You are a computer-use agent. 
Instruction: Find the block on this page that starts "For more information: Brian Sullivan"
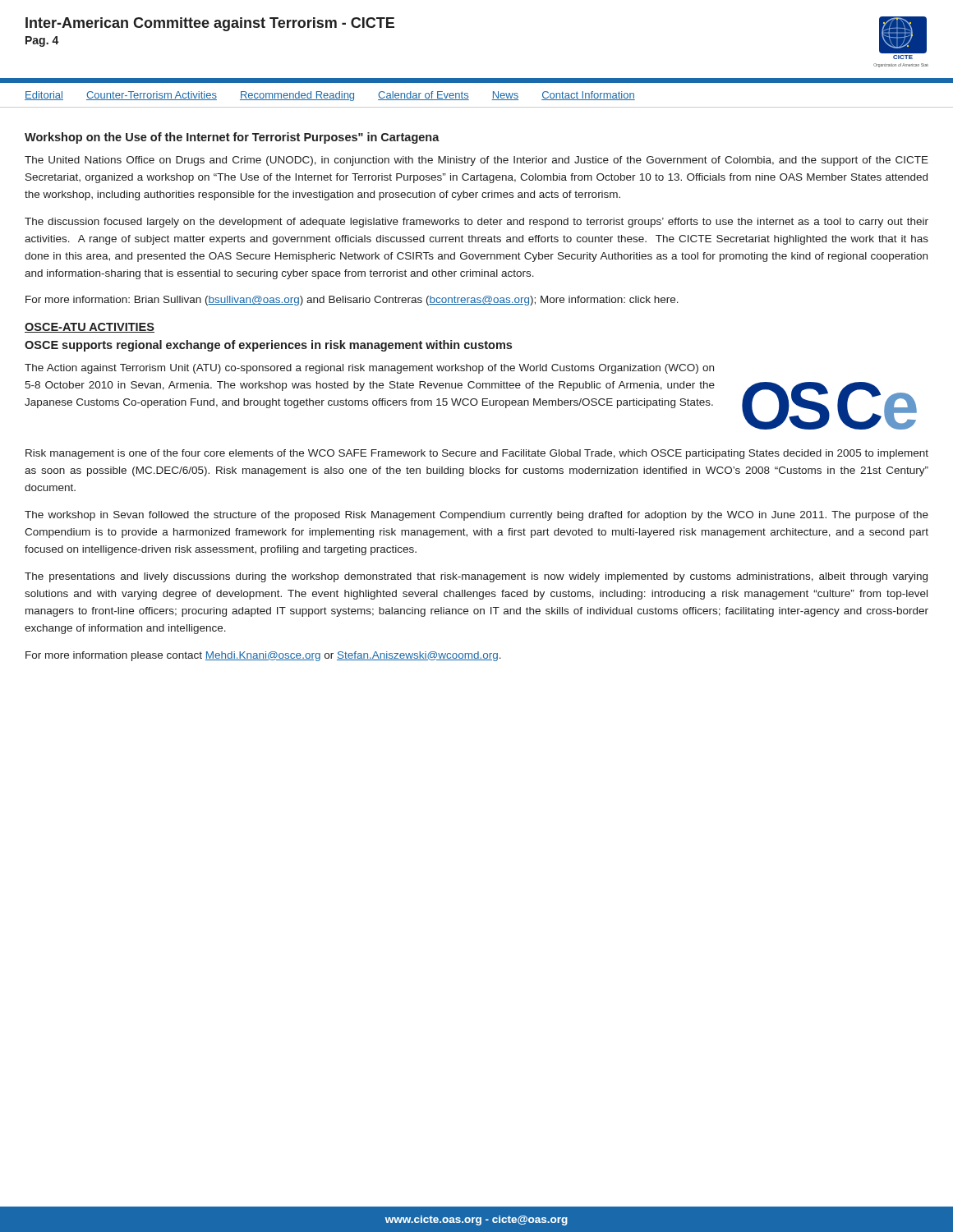352,300
